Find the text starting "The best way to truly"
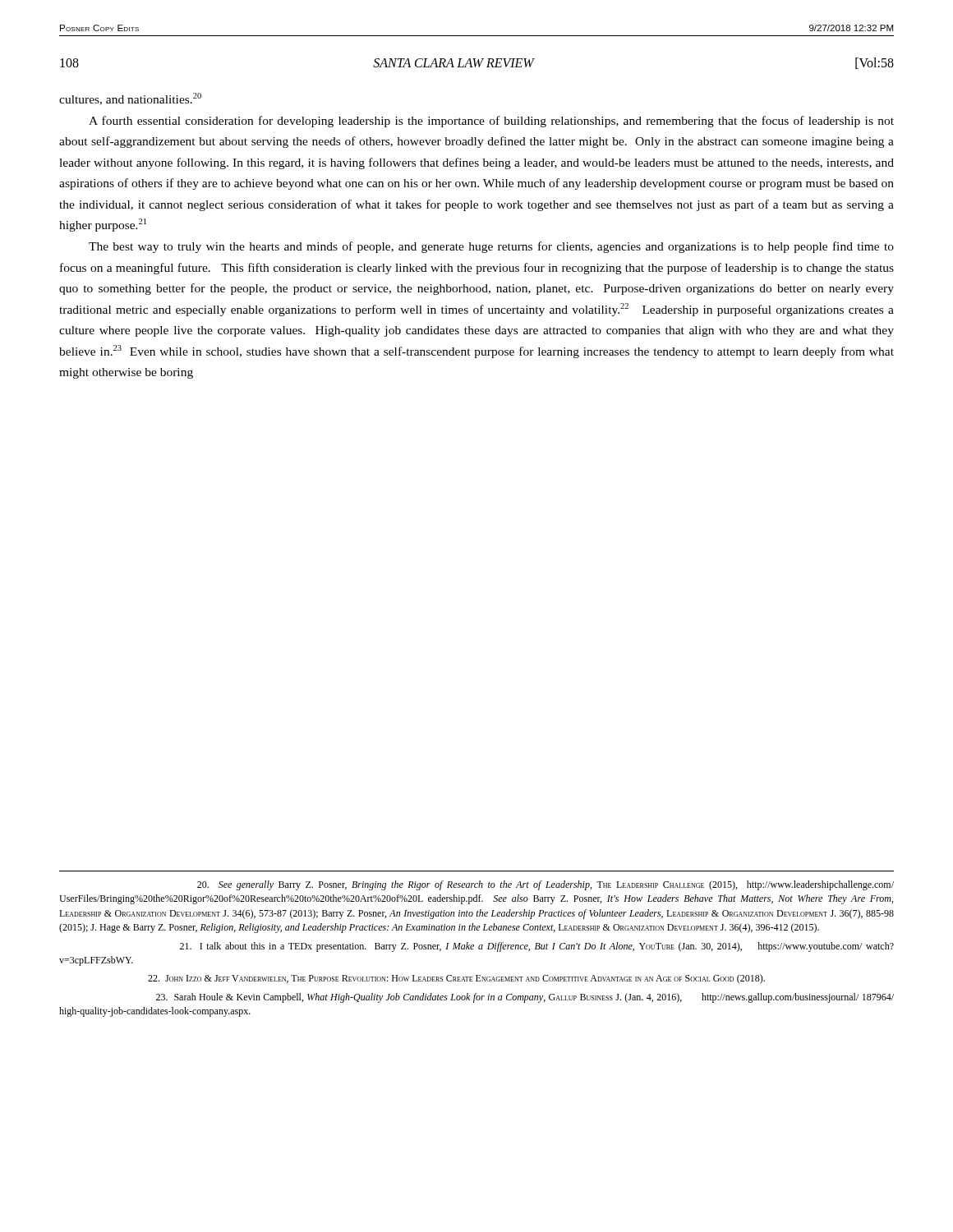The width and height of the screenshot is (953, 1232). click(476, 309)
